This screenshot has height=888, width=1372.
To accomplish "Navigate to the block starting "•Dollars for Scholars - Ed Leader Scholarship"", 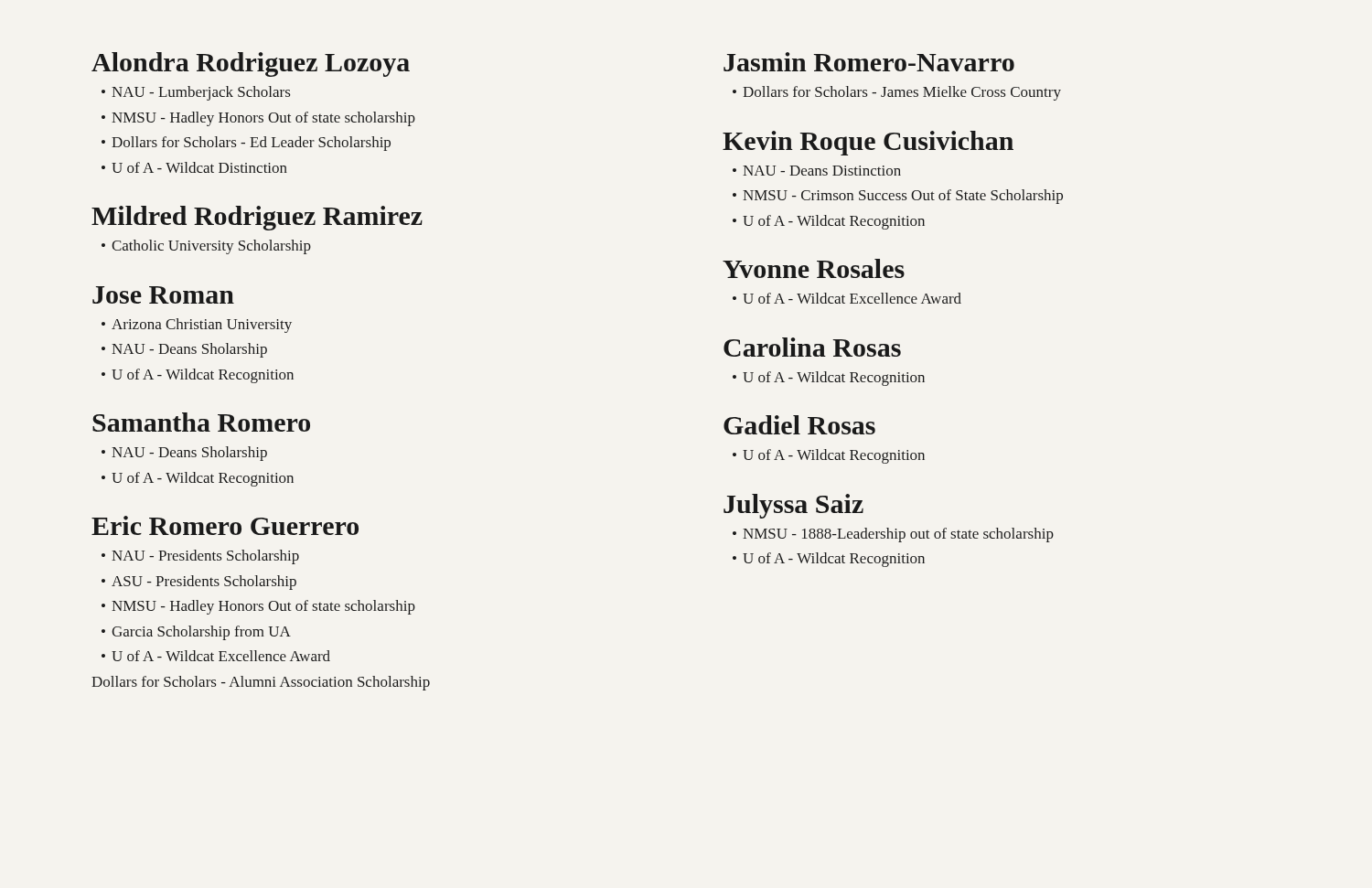I will pos(246,142).
